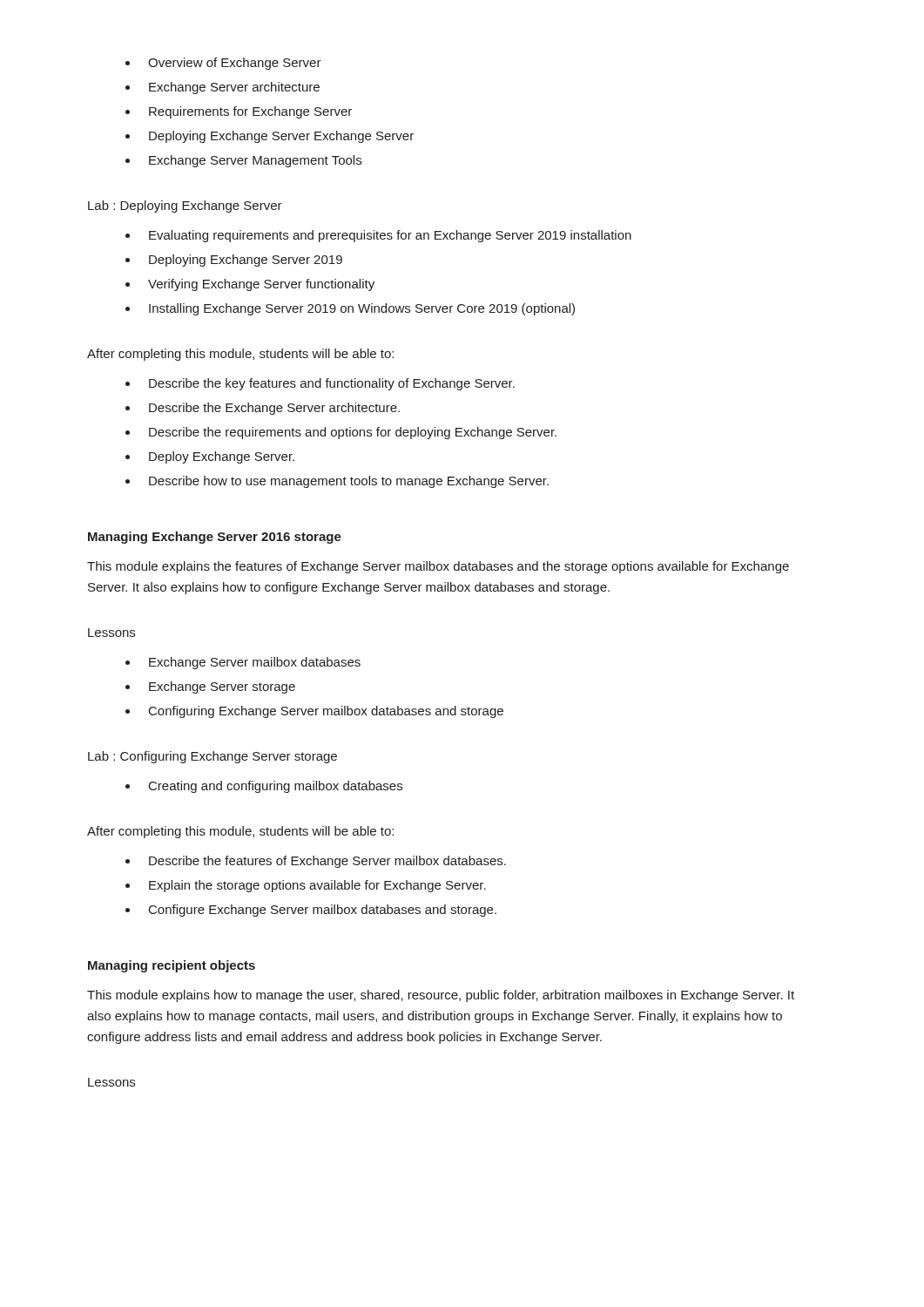Click on the text block that reads "Lab : Deploying Exchange"

click(184, 205)
